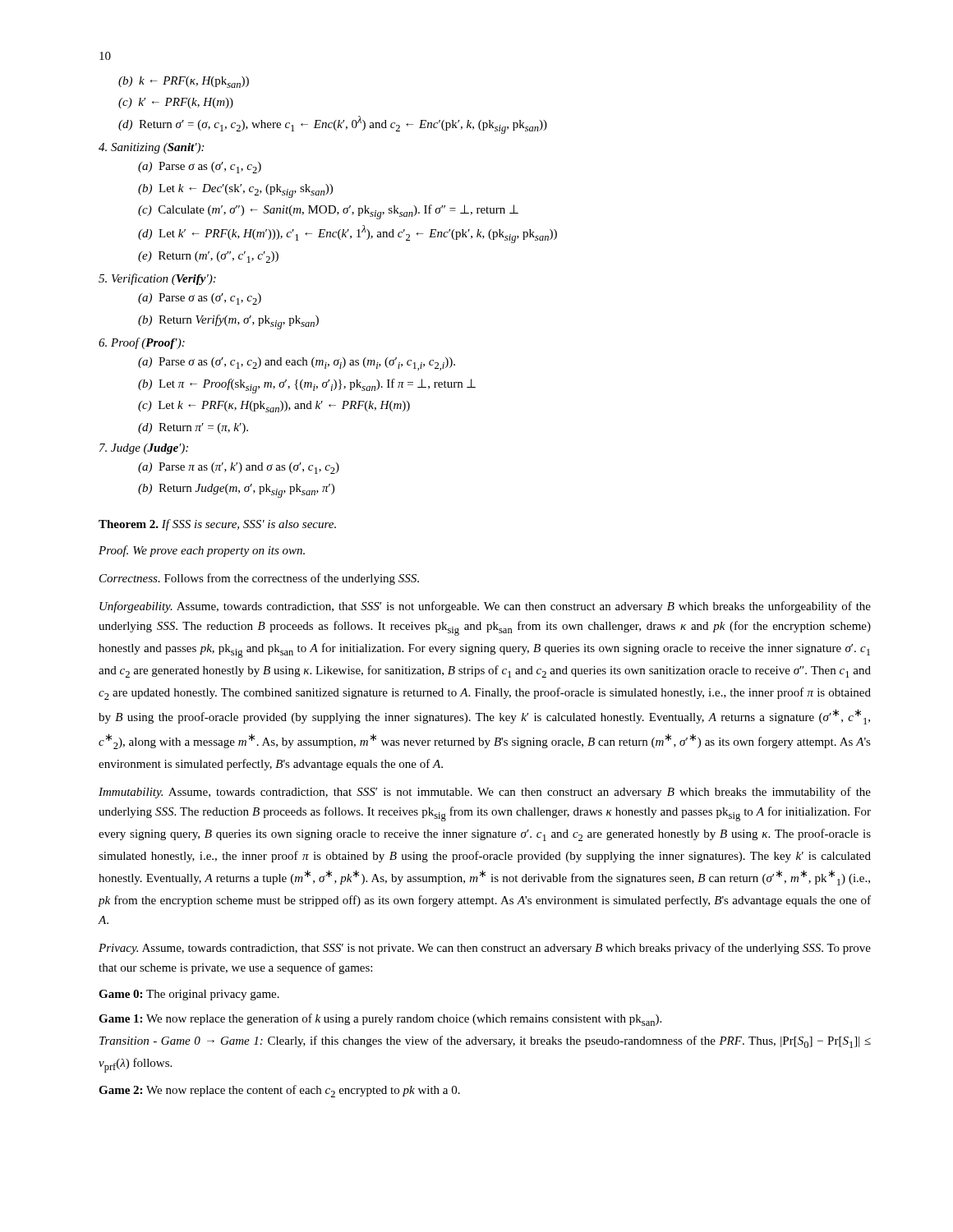The image size is (953, 1232).
Task: Select the text that says "Game 0: The original privacy game."
Action: tap(189, 994)
